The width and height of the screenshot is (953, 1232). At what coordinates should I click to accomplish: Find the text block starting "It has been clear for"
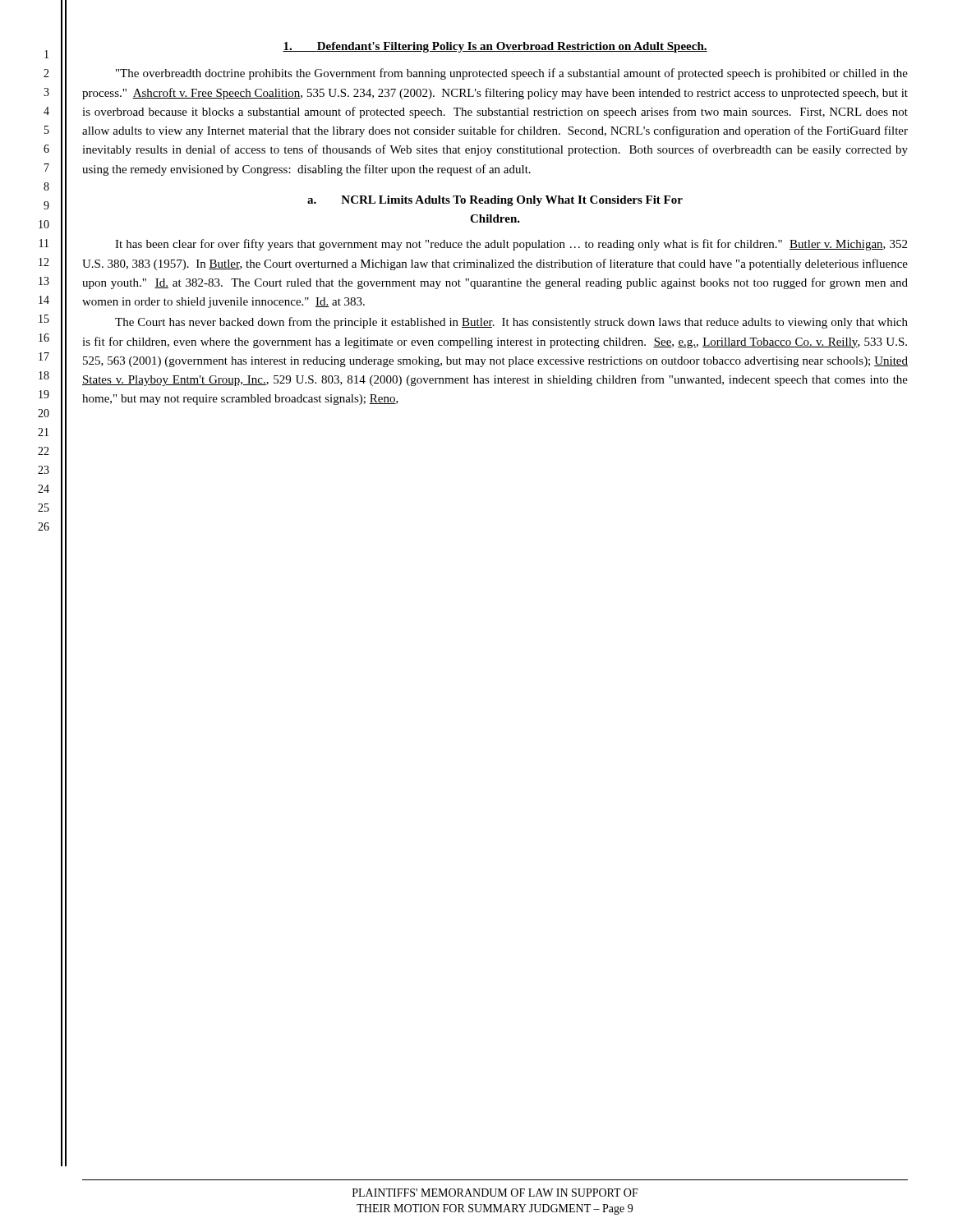tap(495, 273)
